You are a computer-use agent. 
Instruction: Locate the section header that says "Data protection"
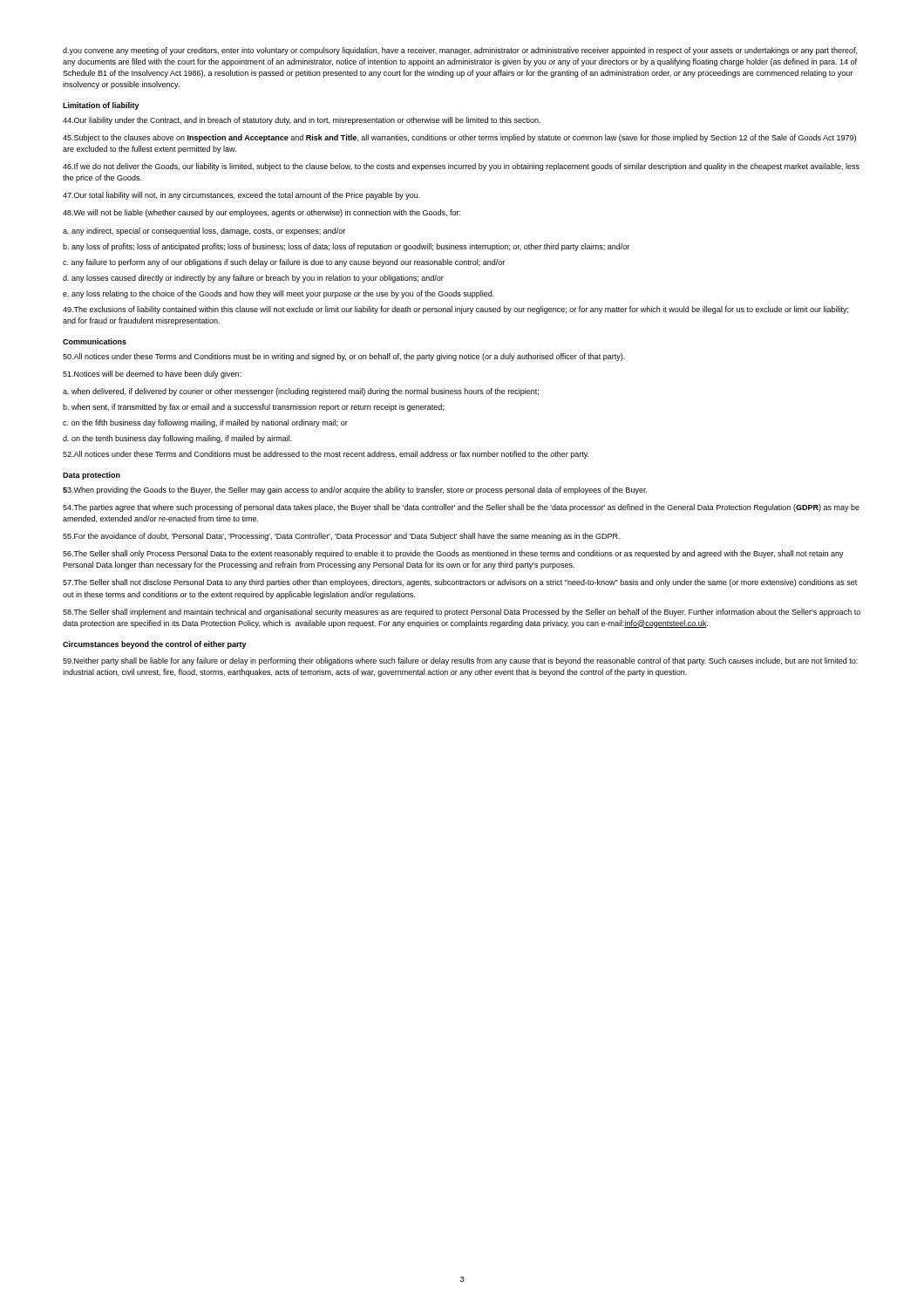pos(92,475)
